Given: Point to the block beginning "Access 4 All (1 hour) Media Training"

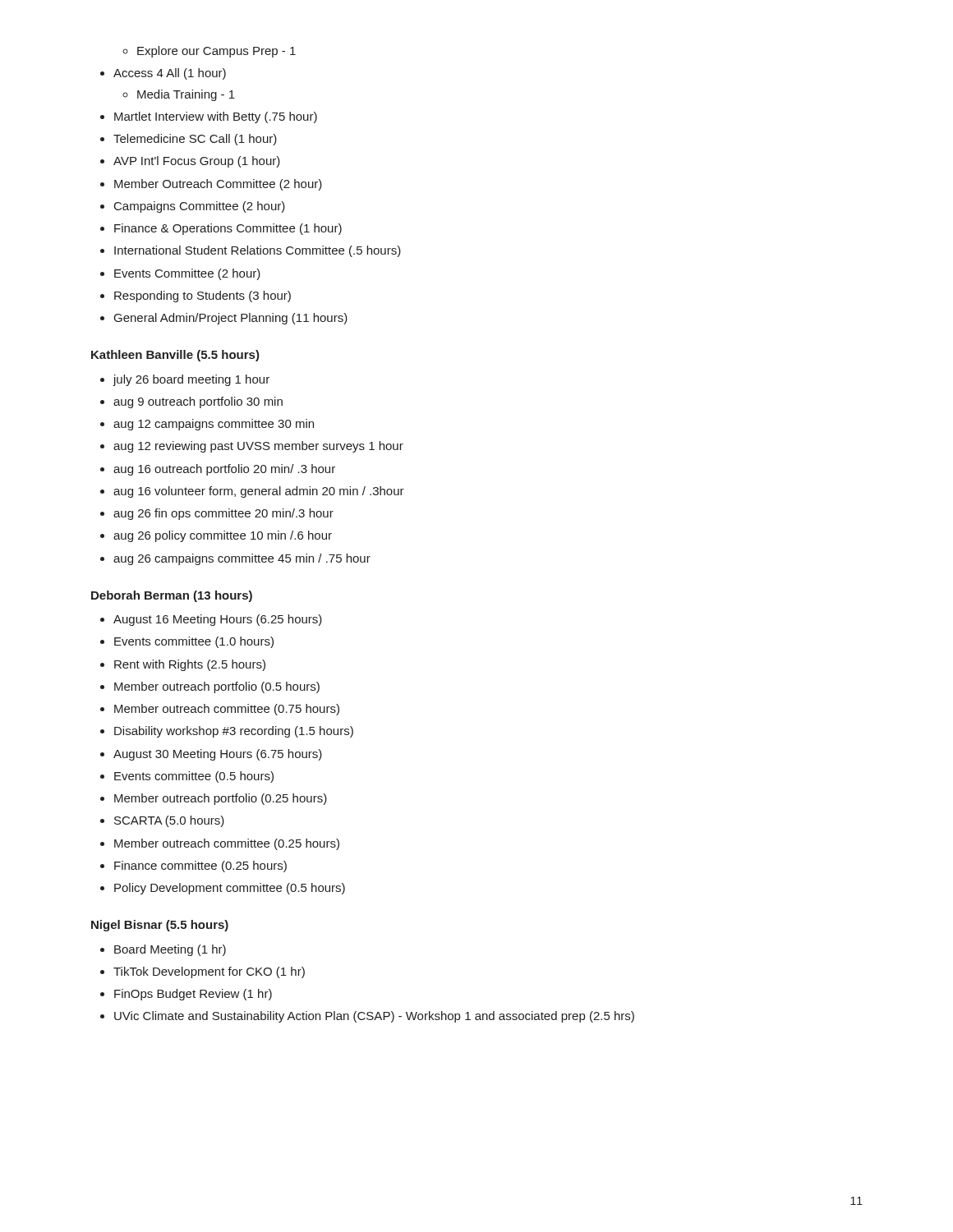Looking at the screenshot, I should (x=163, y=74).
